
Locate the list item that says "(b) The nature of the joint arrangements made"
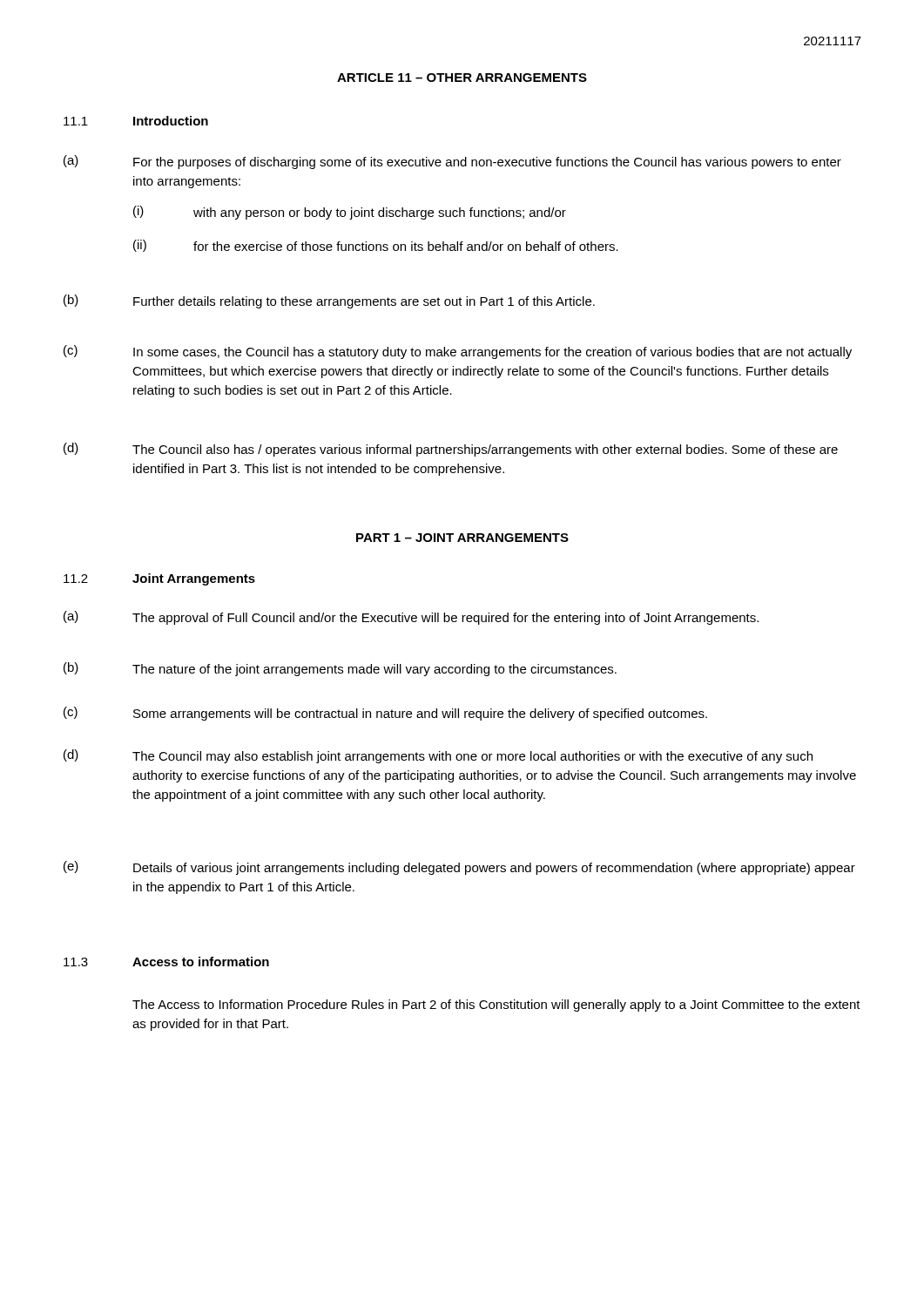pos(462,669)
